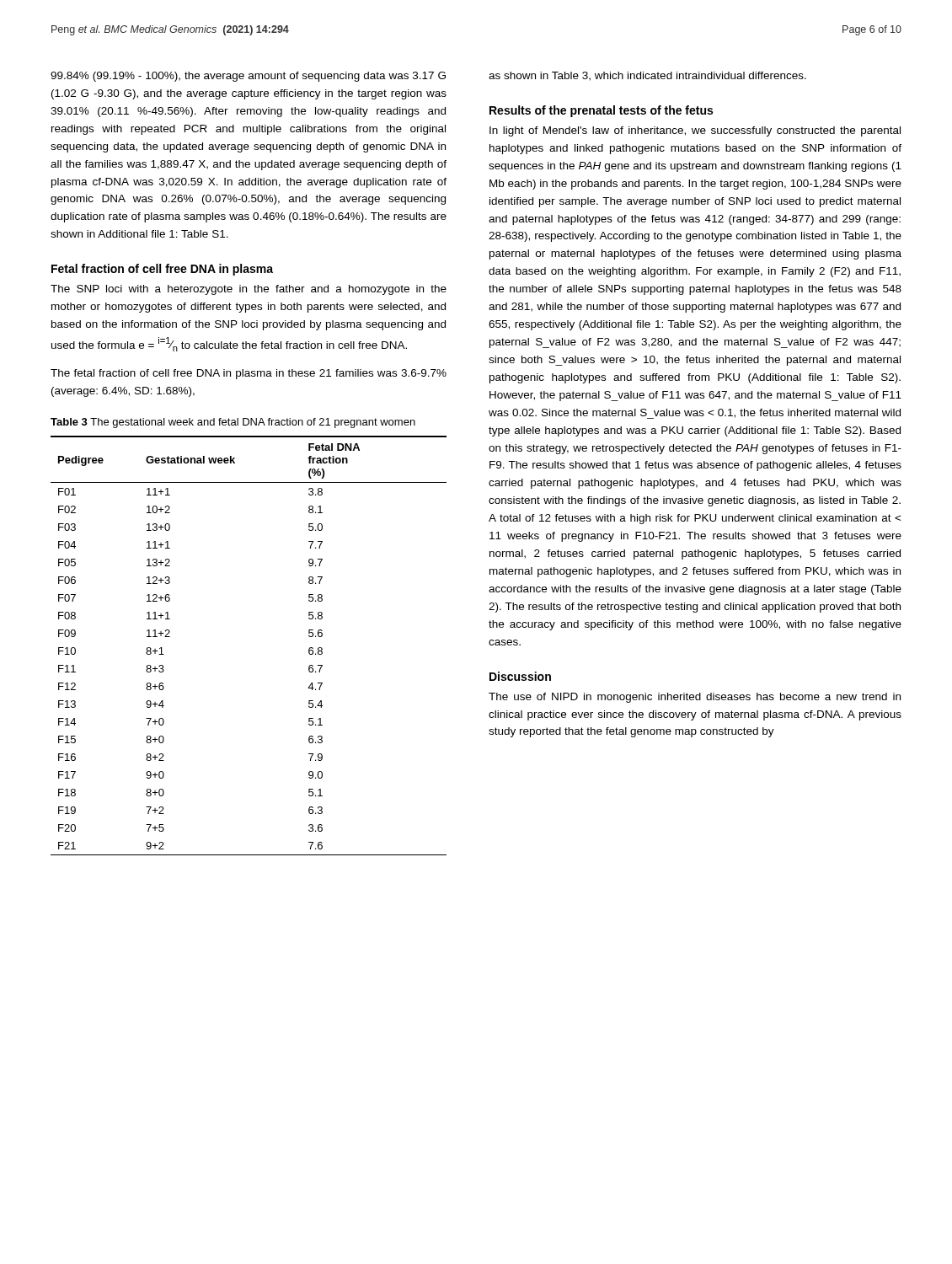Click the passage that begins "The fetal fraction of"
952x1264 pixels.
pos(249,381)
